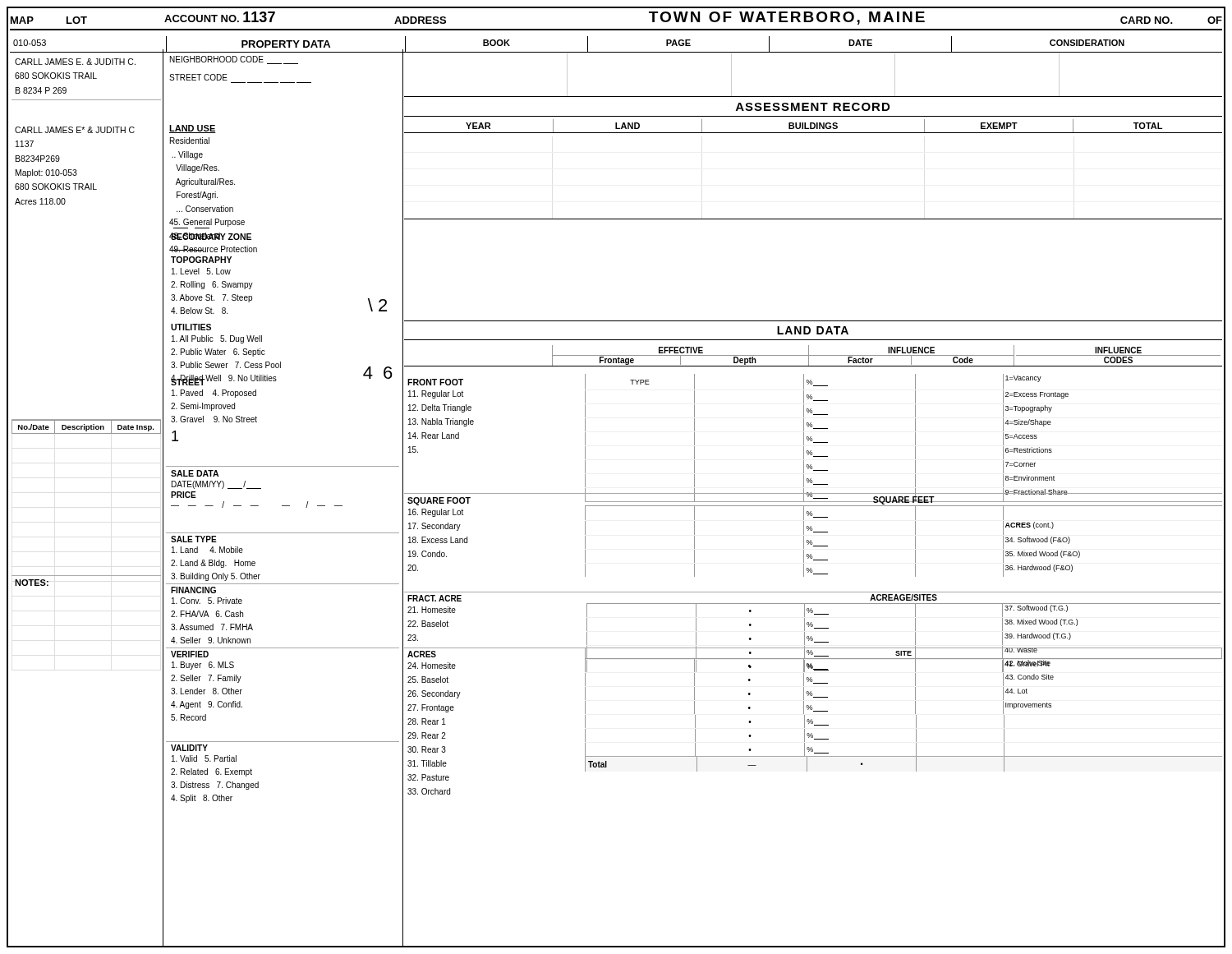Find the text block that says "LAND USE Residential .. Village Village/Res."

(193, 129)
